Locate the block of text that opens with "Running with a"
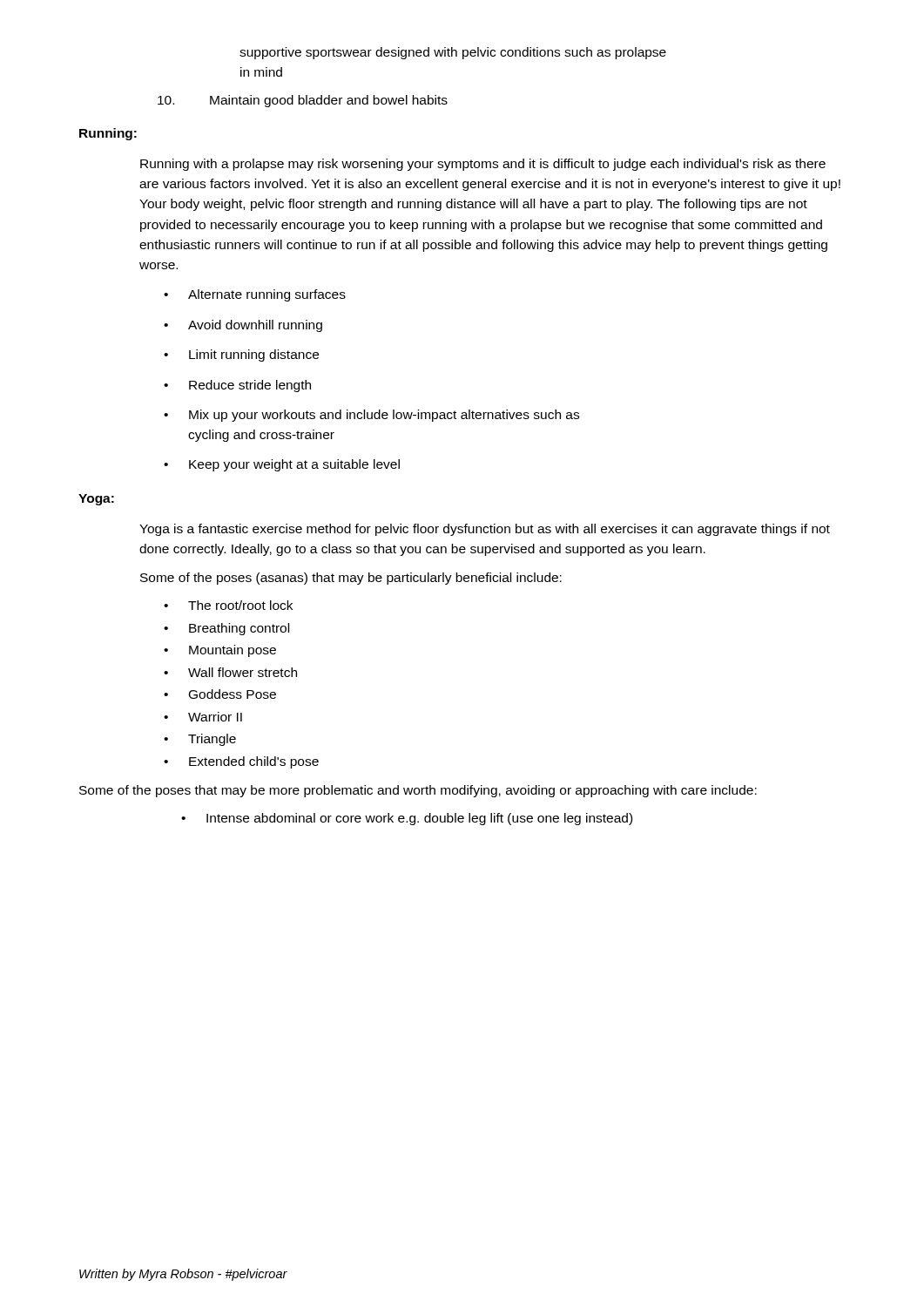The height and width of the screenshot is (1307, 924). (x=490, y=214)
